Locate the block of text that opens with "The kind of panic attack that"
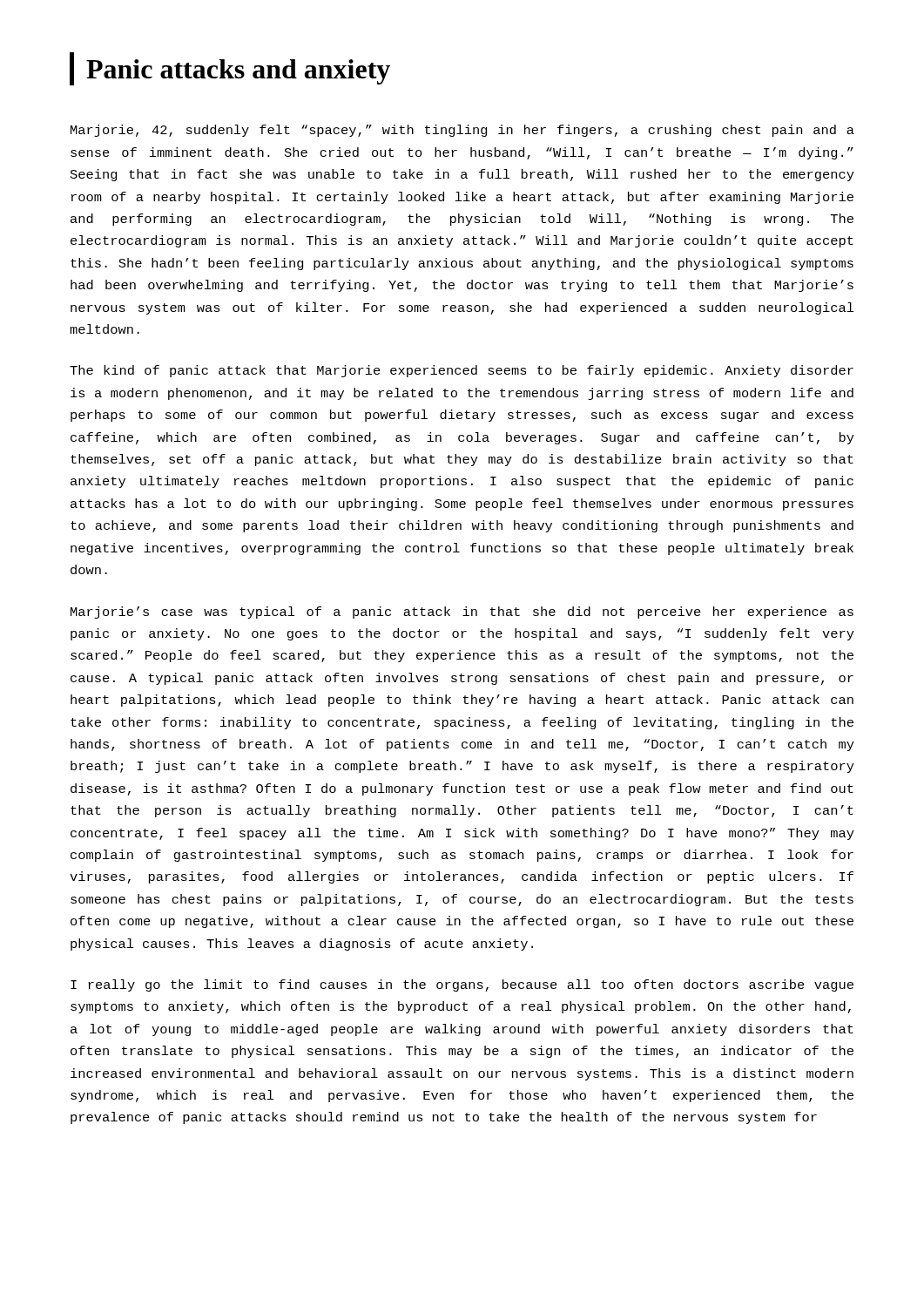 [462, 471]
